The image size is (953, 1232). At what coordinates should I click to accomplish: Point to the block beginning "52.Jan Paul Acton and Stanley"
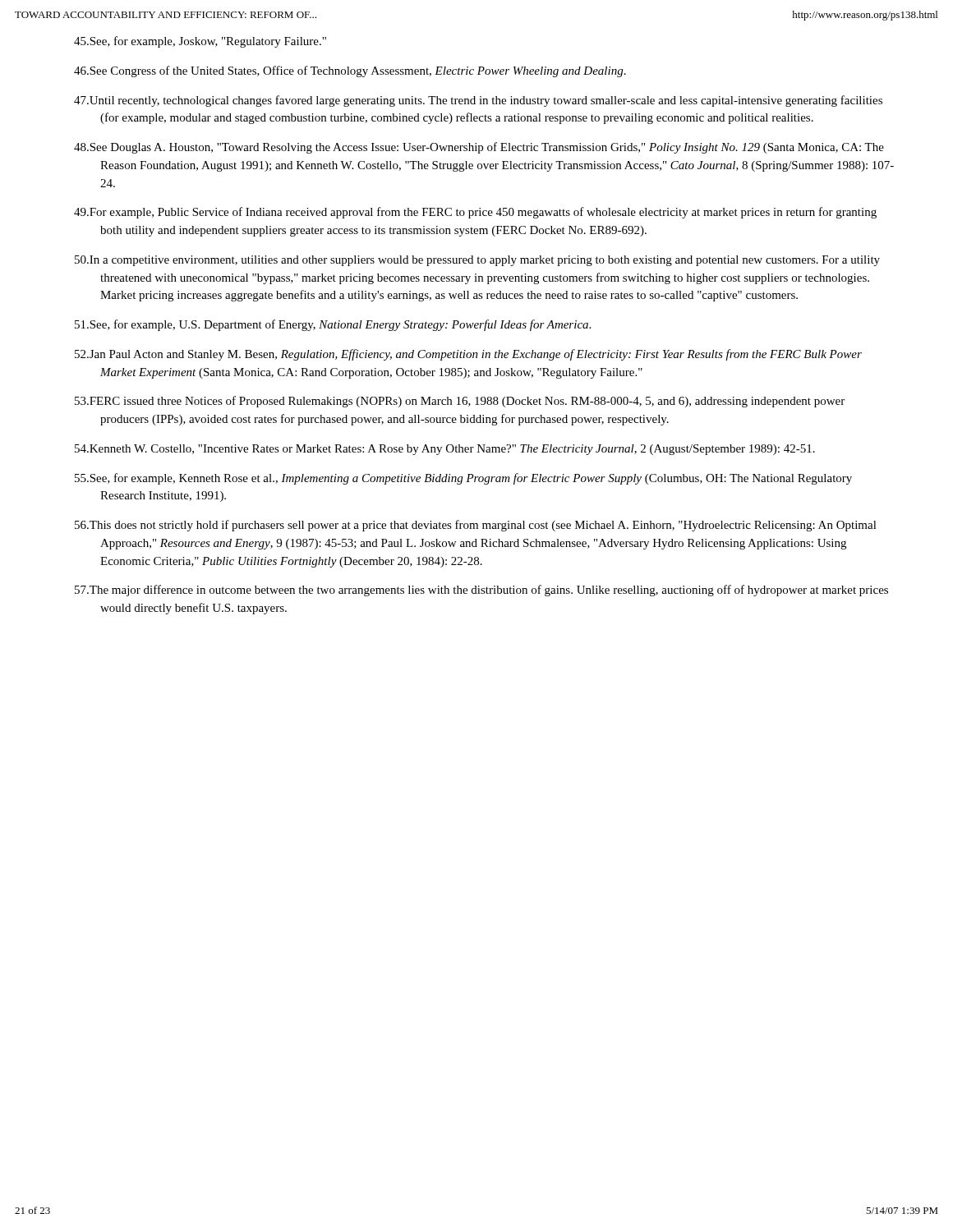468,363
